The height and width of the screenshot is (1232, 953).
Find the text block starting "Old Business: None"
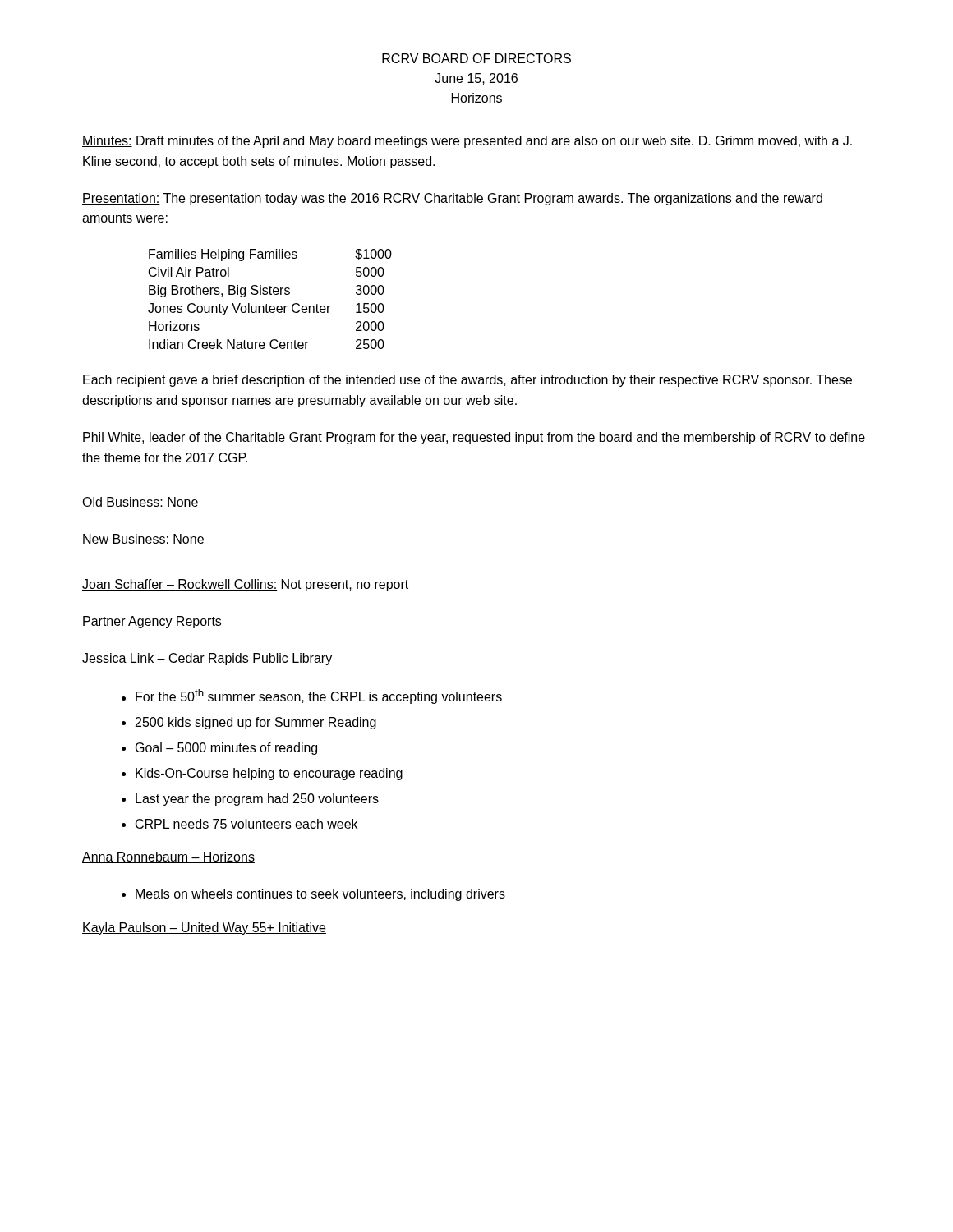[140, 503]
